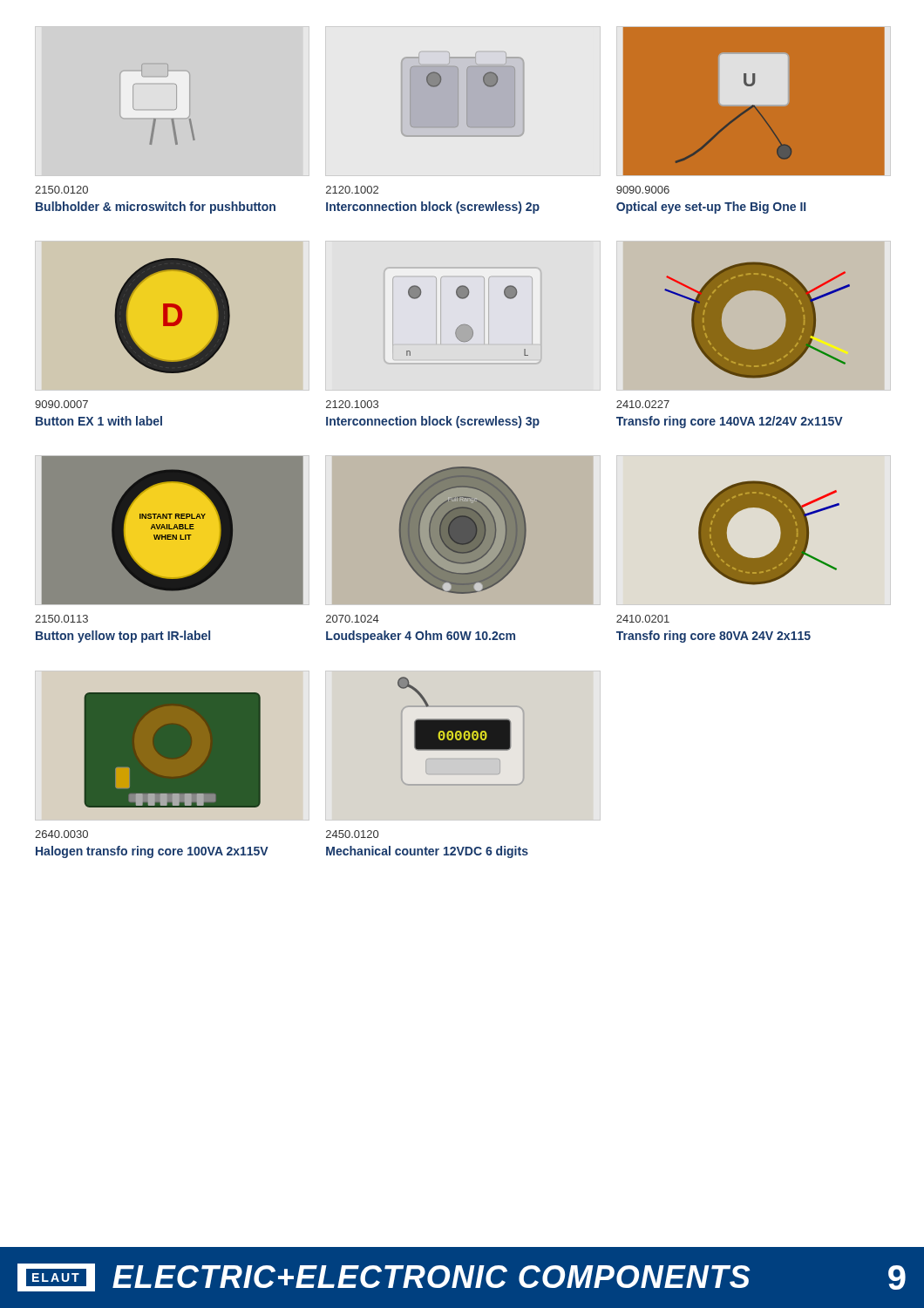This screenshot has height=1308, width=924.
Task: Find "Interconnection block (screwless) 2p" on this page
Action: click(x=433, y=207)
